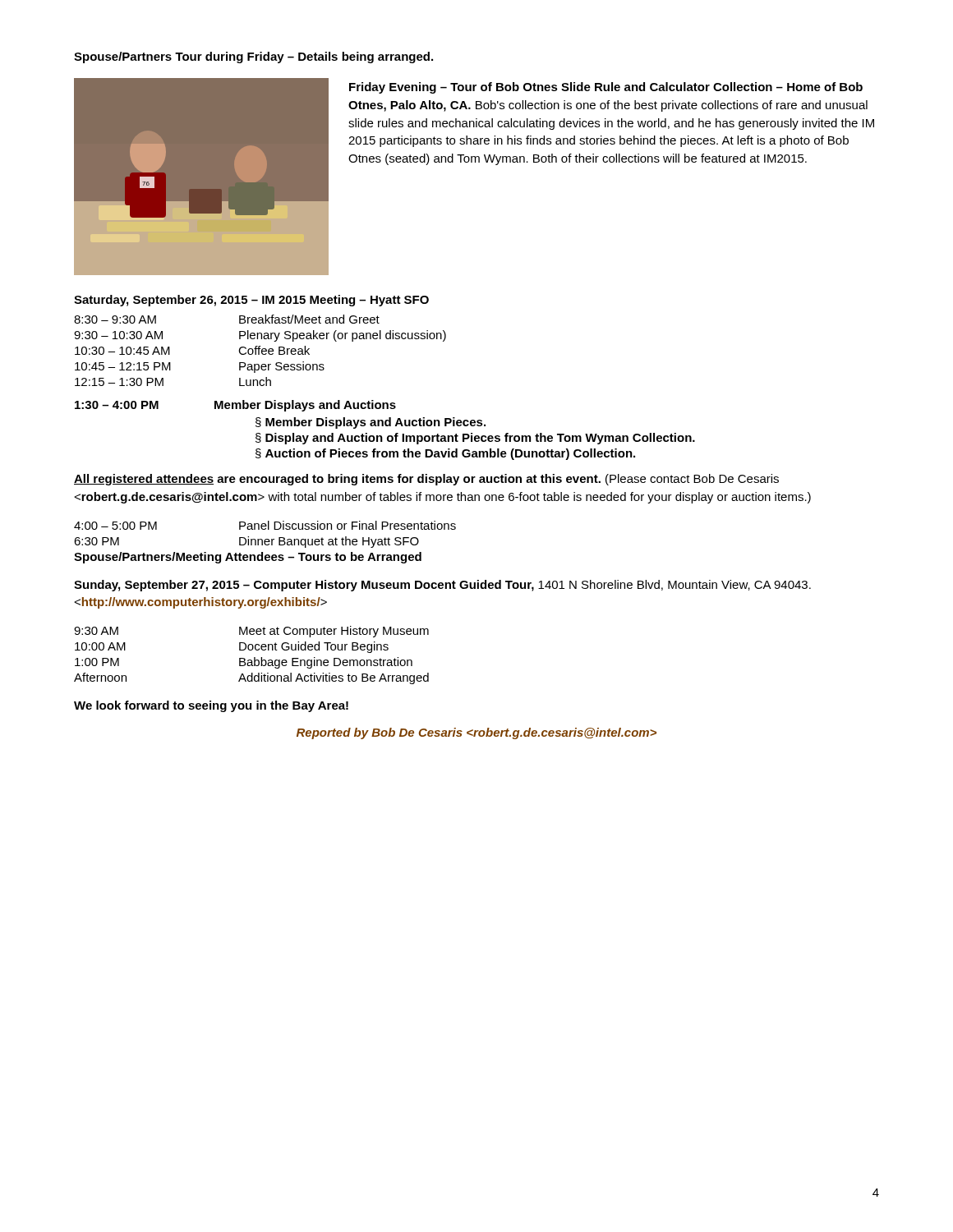The width and height of the screenshot is (953, 1232).
Task: Find a photo
Action: 201,178
